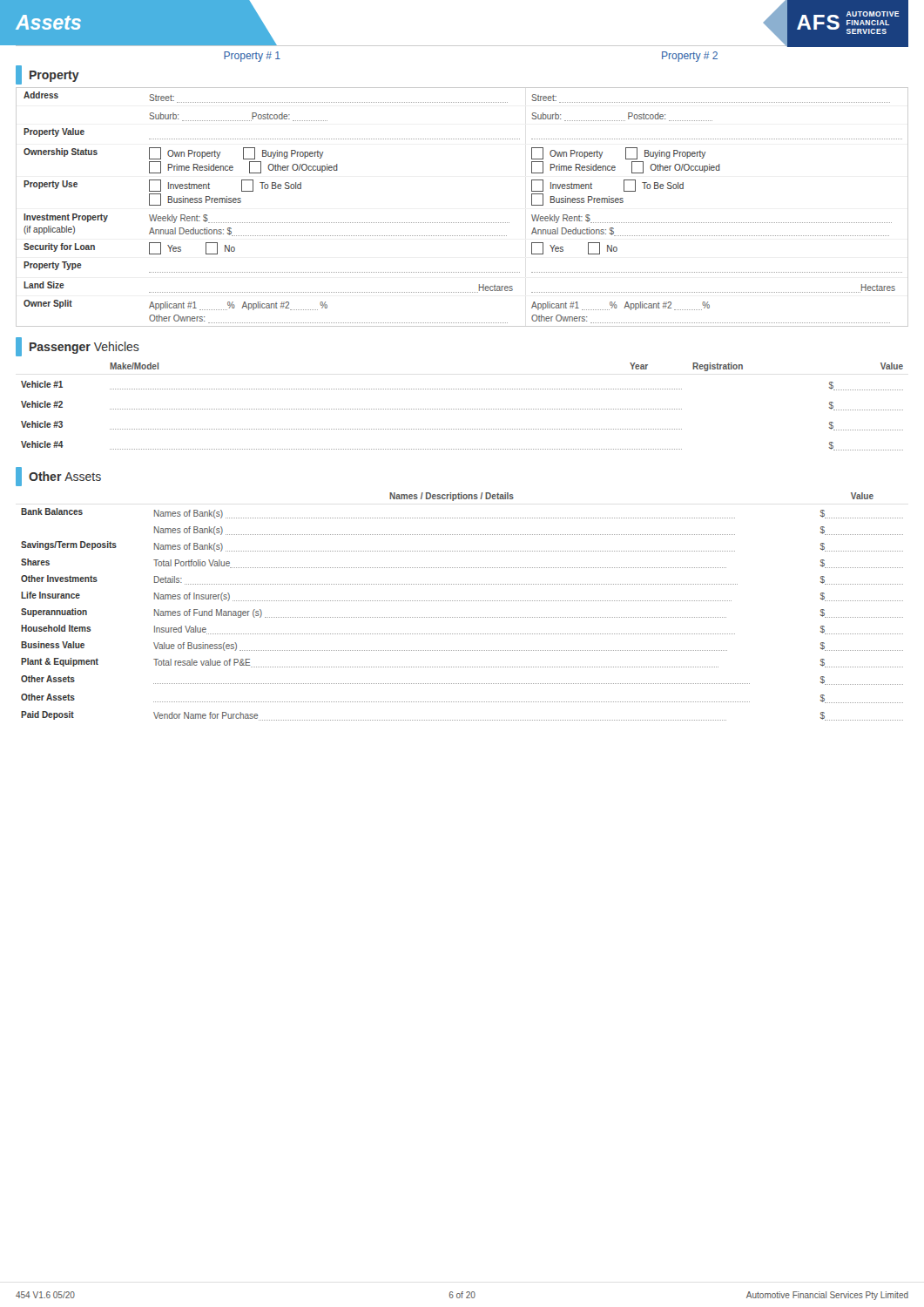Find the table that mentions "Vehicle #3"
The width and height of the screenshot is (924, 1307).
pyautogui.click(x=462, y=407)
